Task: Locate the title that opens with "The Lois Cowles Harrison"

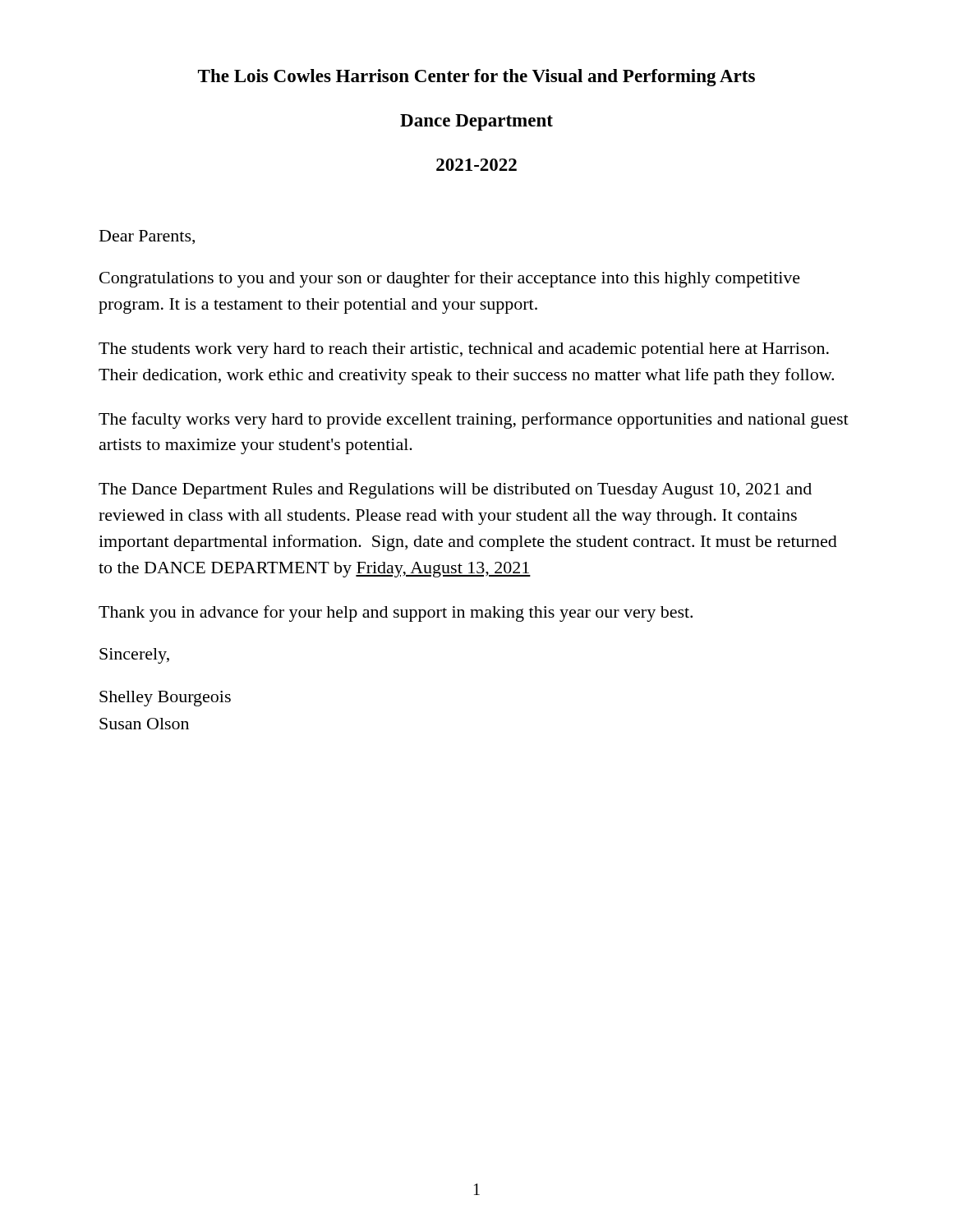Action: click(476, 121)
